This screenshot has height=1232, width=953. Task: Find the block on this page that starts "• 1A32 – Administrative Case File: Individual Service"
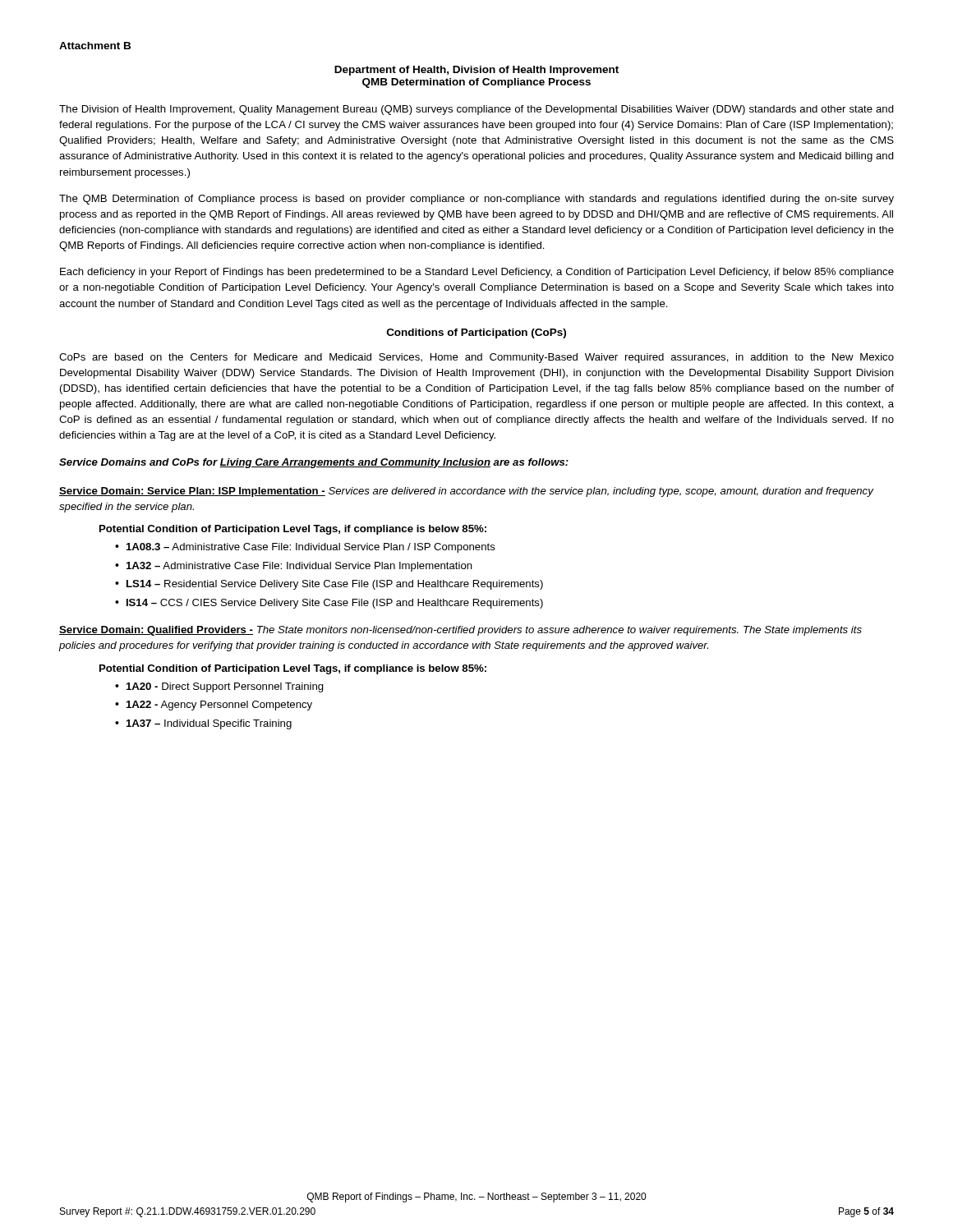pos(294,565)
